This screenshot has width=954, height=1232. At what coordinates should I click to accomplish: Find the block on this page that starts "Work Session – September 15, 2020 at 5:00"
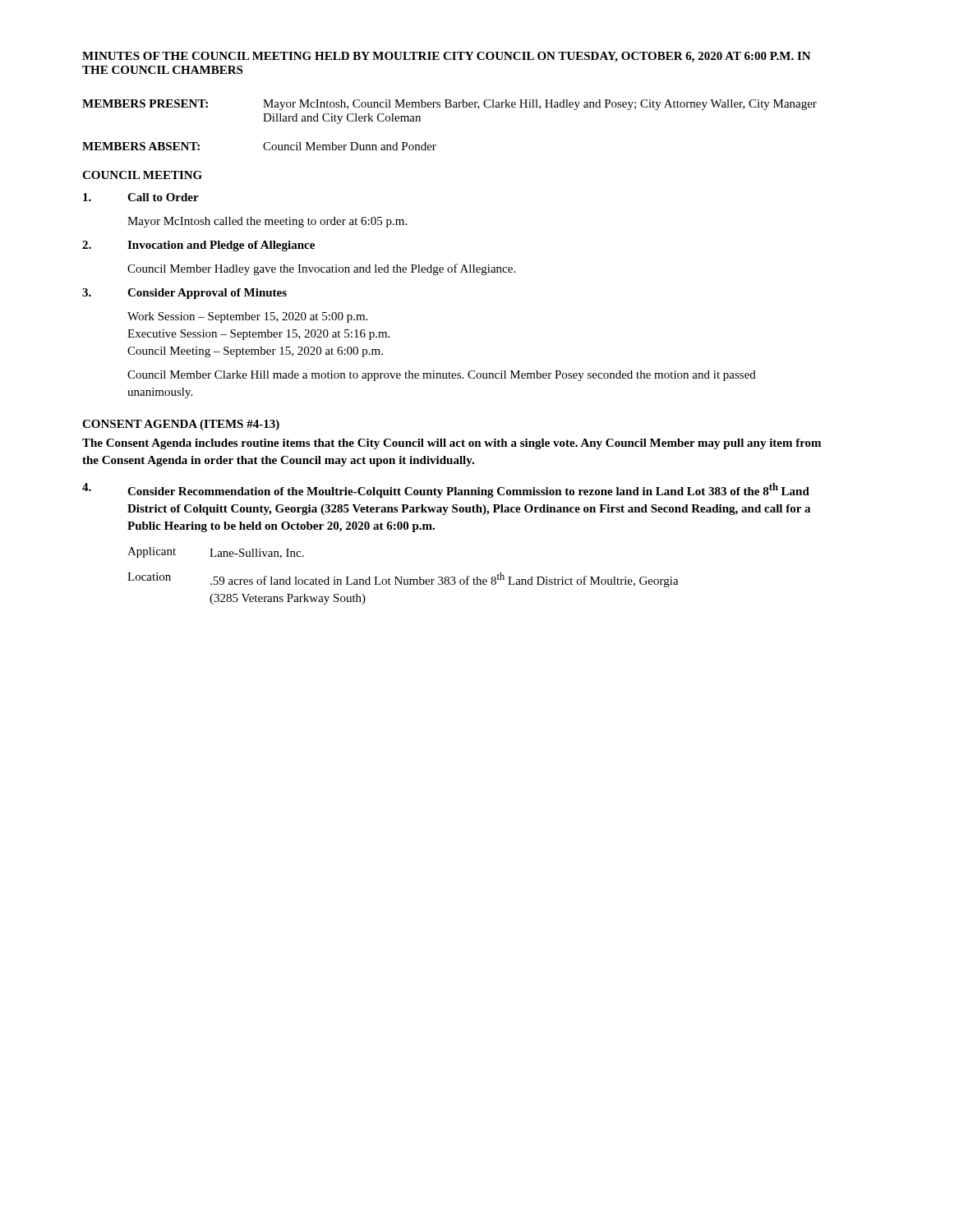[259, 333]
